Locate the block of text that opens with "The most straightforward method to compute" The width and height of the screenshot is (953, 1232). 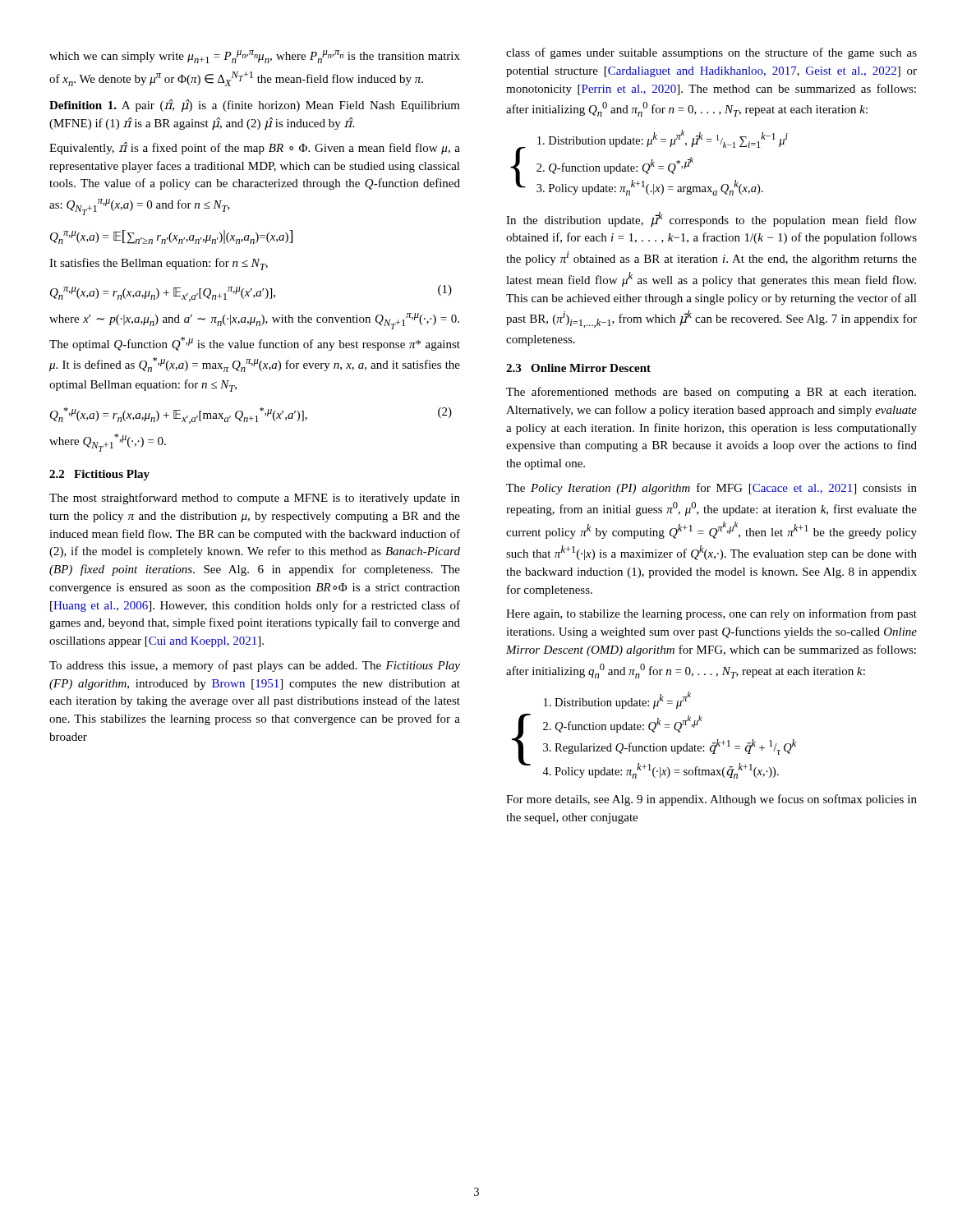255,570
